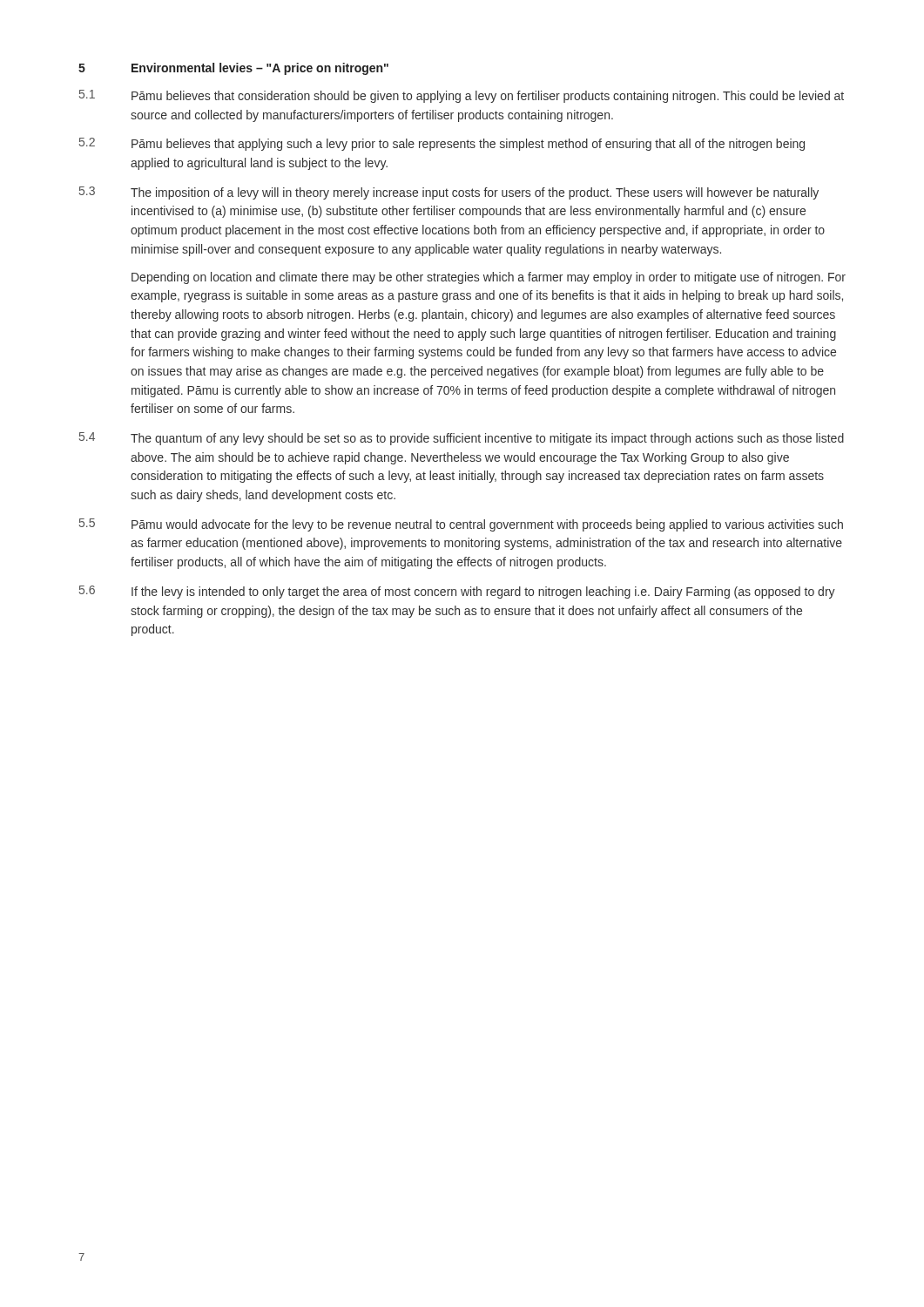The image size is (924, 1307).
Task: Locate the block of text that opens with "6 If the levy is intended"
Action: [x=462, y=611]
